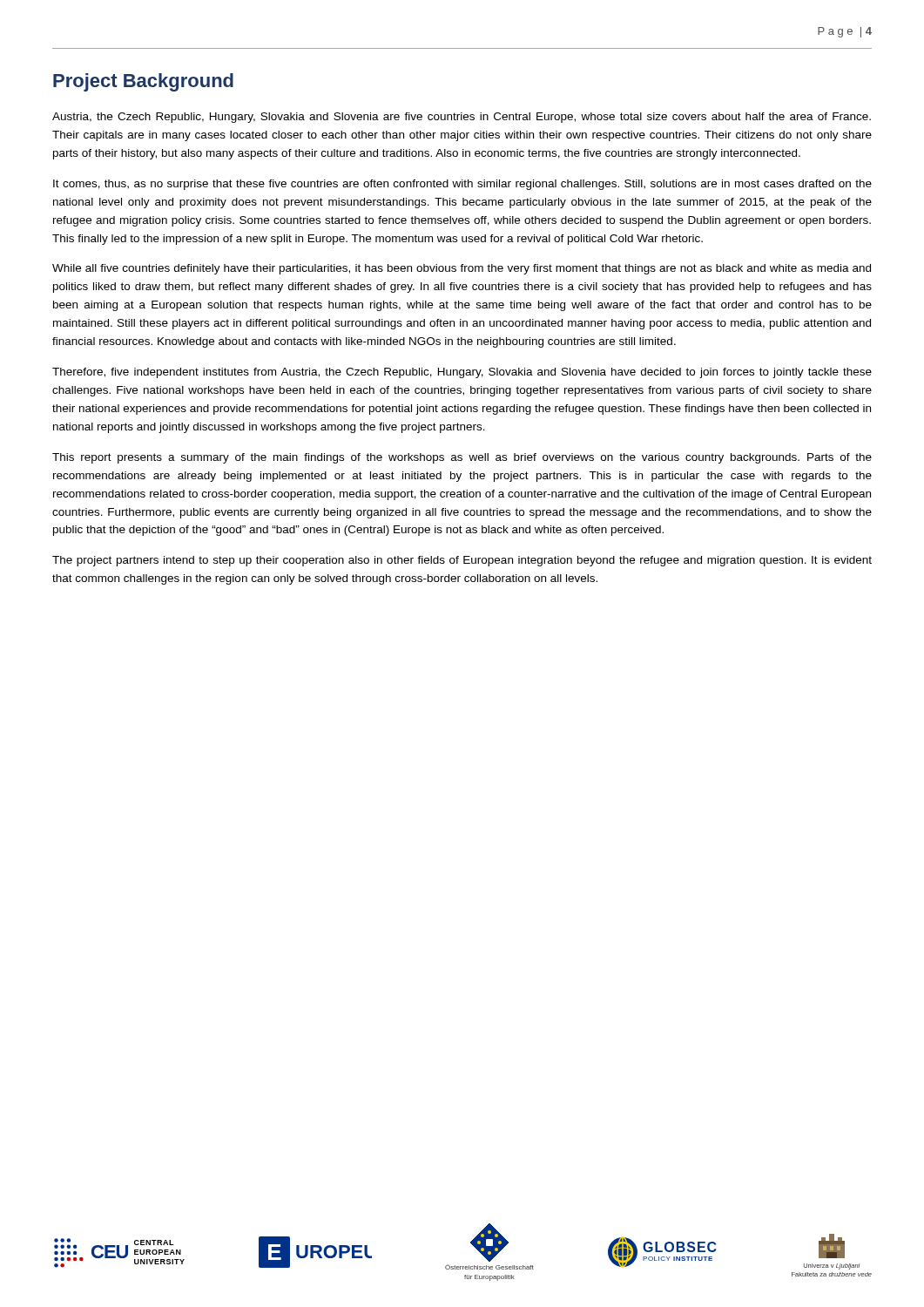Click on the text block that says "Austria, the Czech Republic, Hungary, Slovakia and"

click(x=462, y=135)
